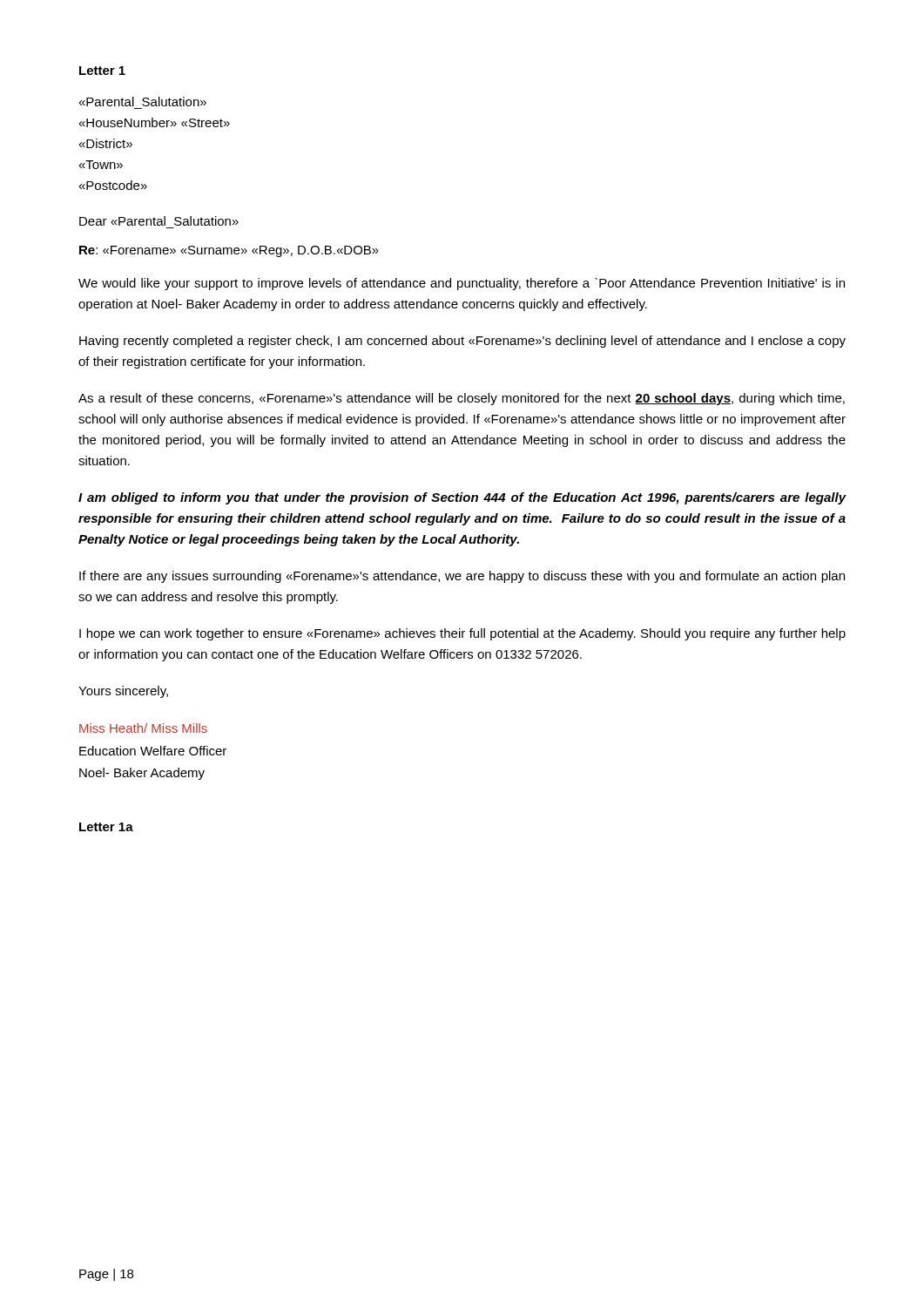The height and width of the screenshot is (1307, 924).
Task: Click on the text block that reads "As a result"
Action: click(x=462, y=429)
